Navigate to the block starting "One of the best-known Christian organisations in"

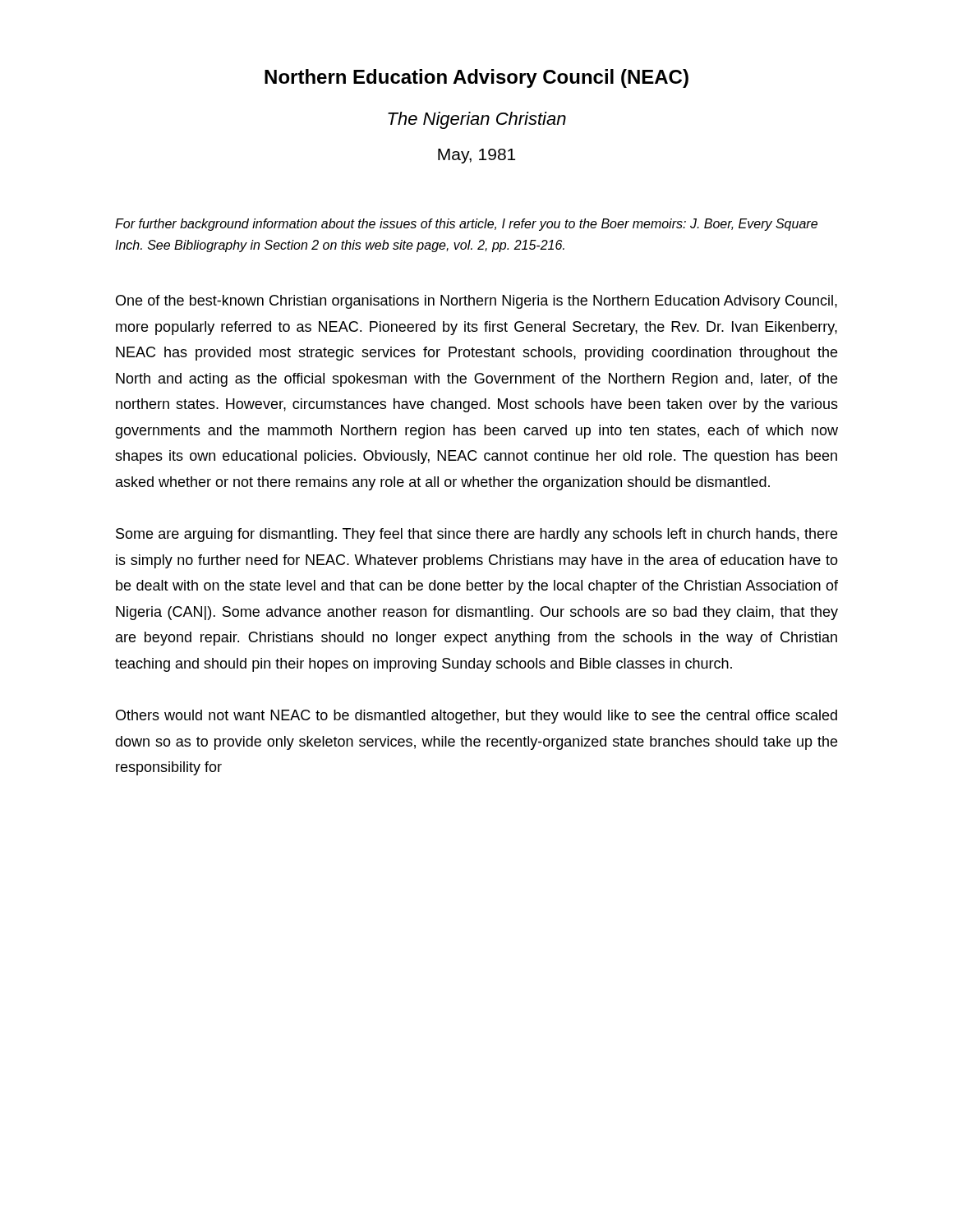click(x=476, y=391)
